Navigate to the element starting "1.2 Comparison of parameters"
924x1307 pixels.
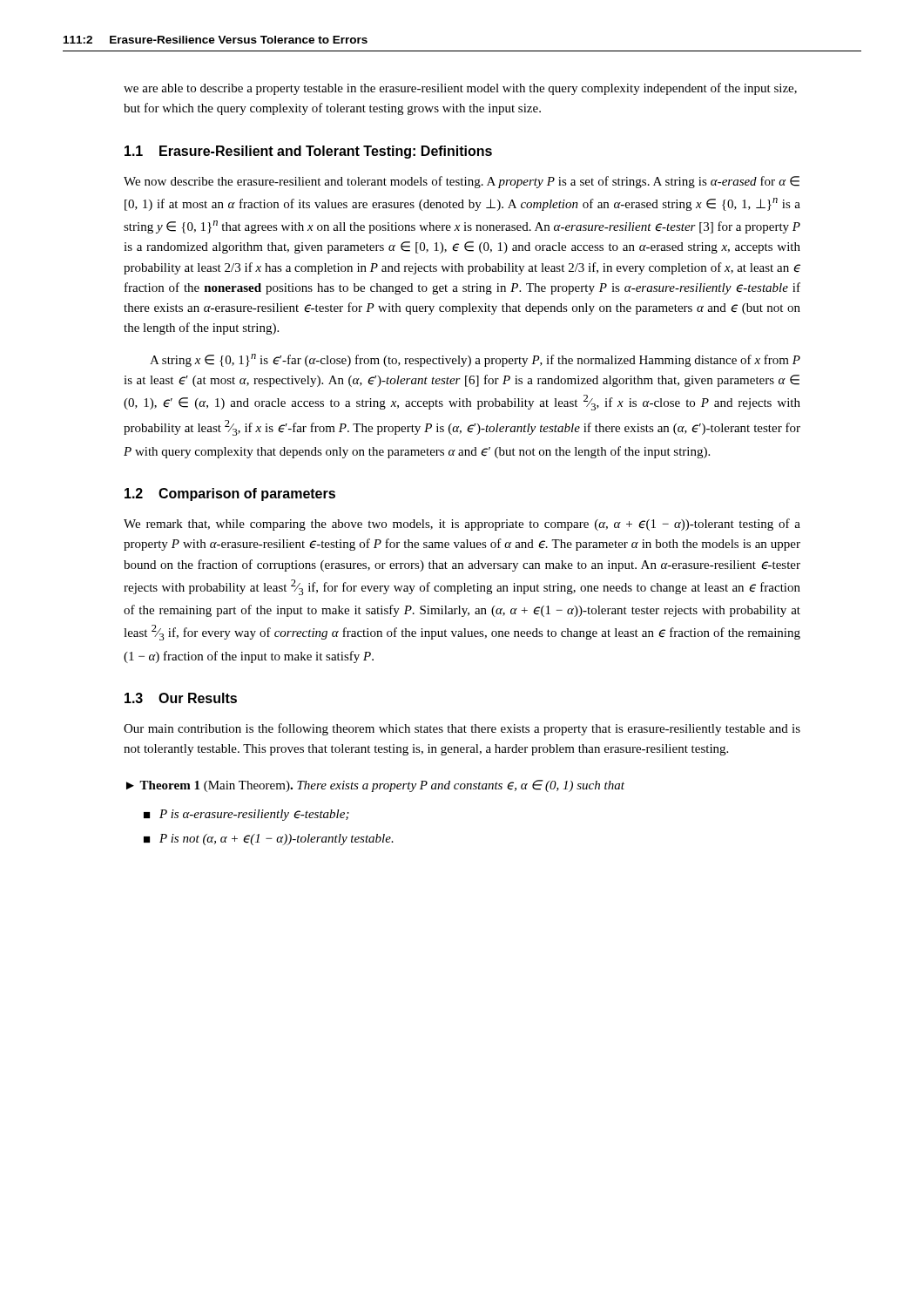point(230,494)
